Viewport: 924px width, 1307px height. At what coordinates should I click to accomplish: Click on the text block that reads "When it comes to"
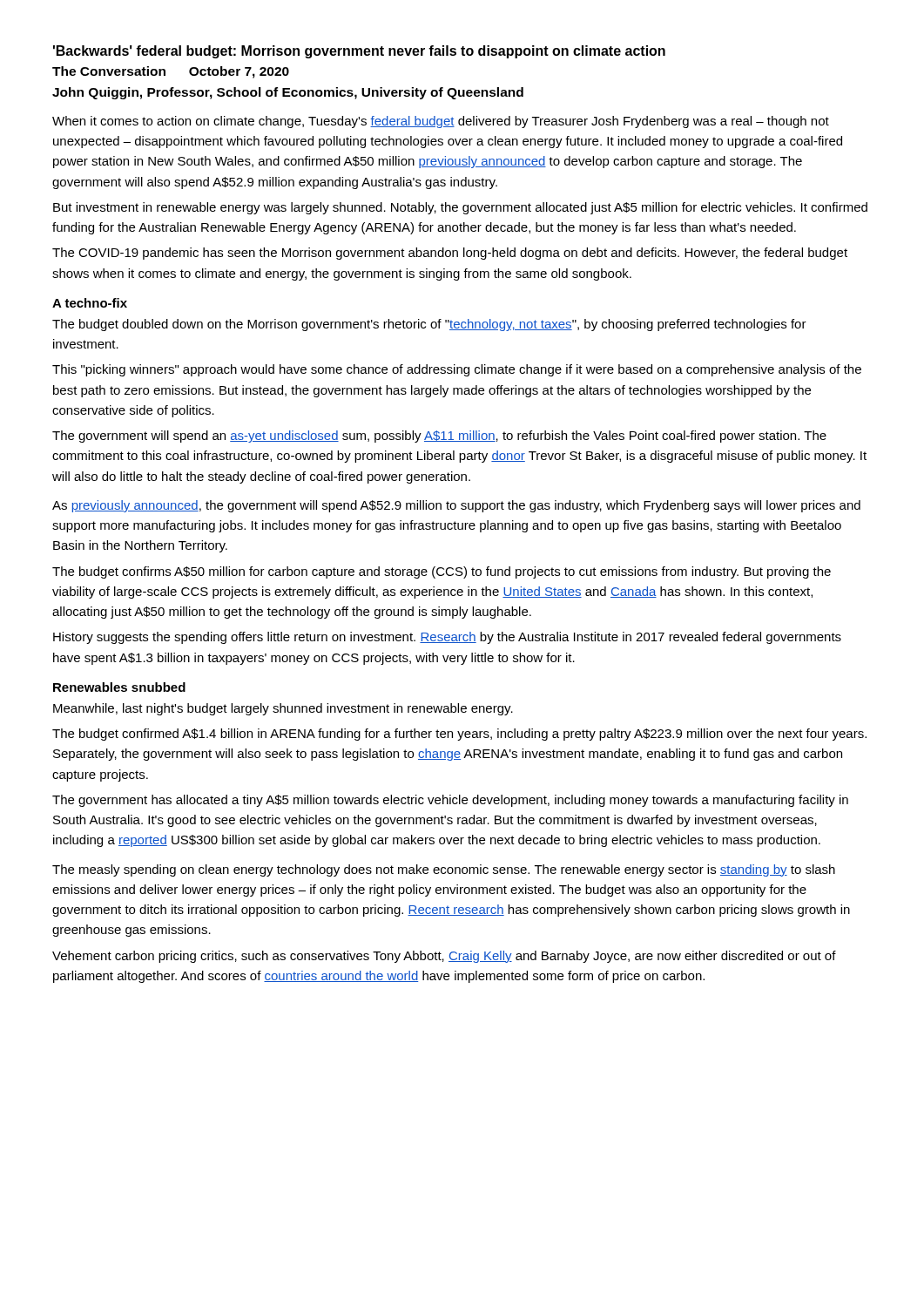(x=462, y=197)
